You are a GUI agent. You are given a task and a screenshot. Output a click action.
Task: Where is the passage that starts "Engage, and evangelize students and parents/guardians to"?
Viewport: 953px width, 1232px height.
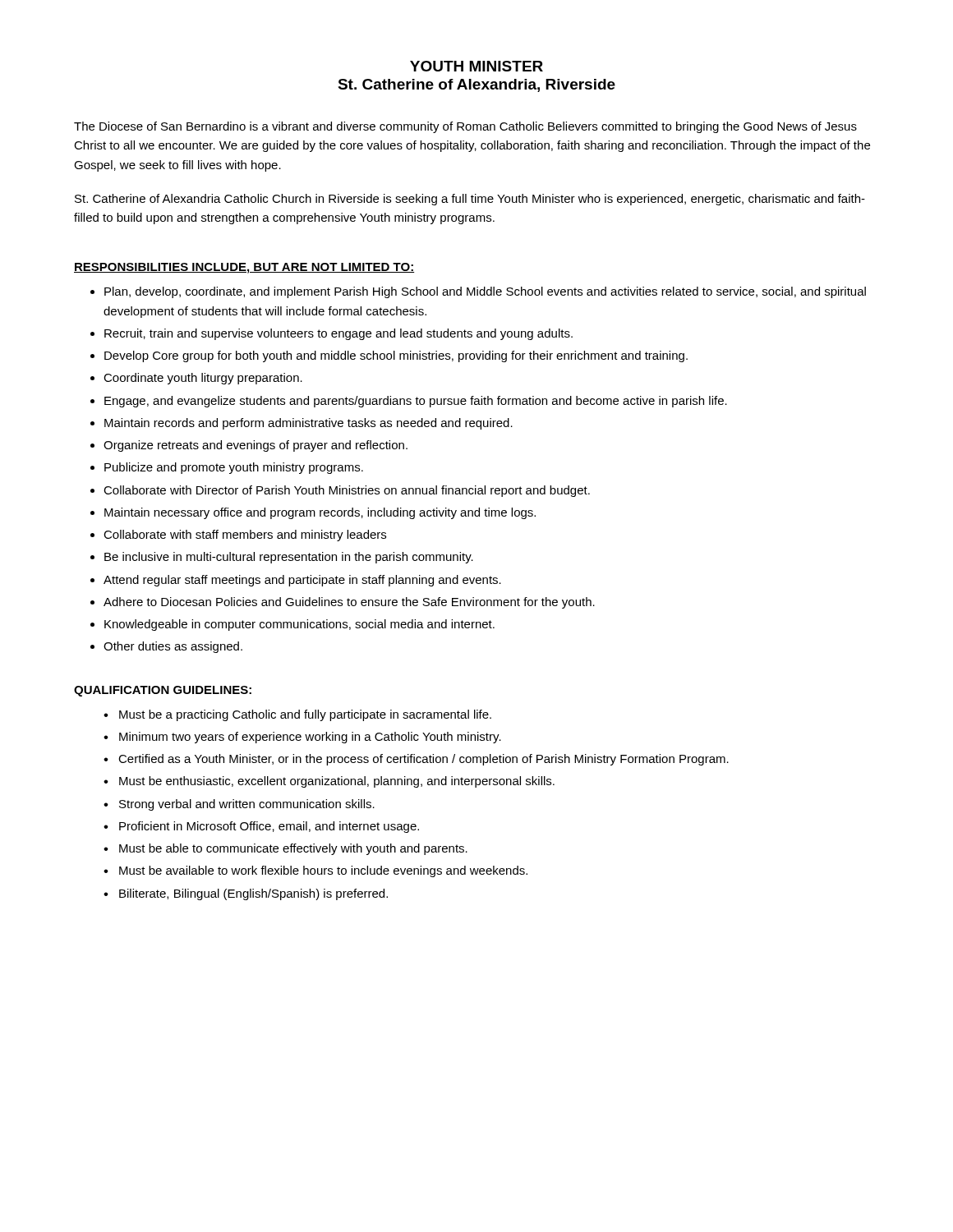[416, 400]
